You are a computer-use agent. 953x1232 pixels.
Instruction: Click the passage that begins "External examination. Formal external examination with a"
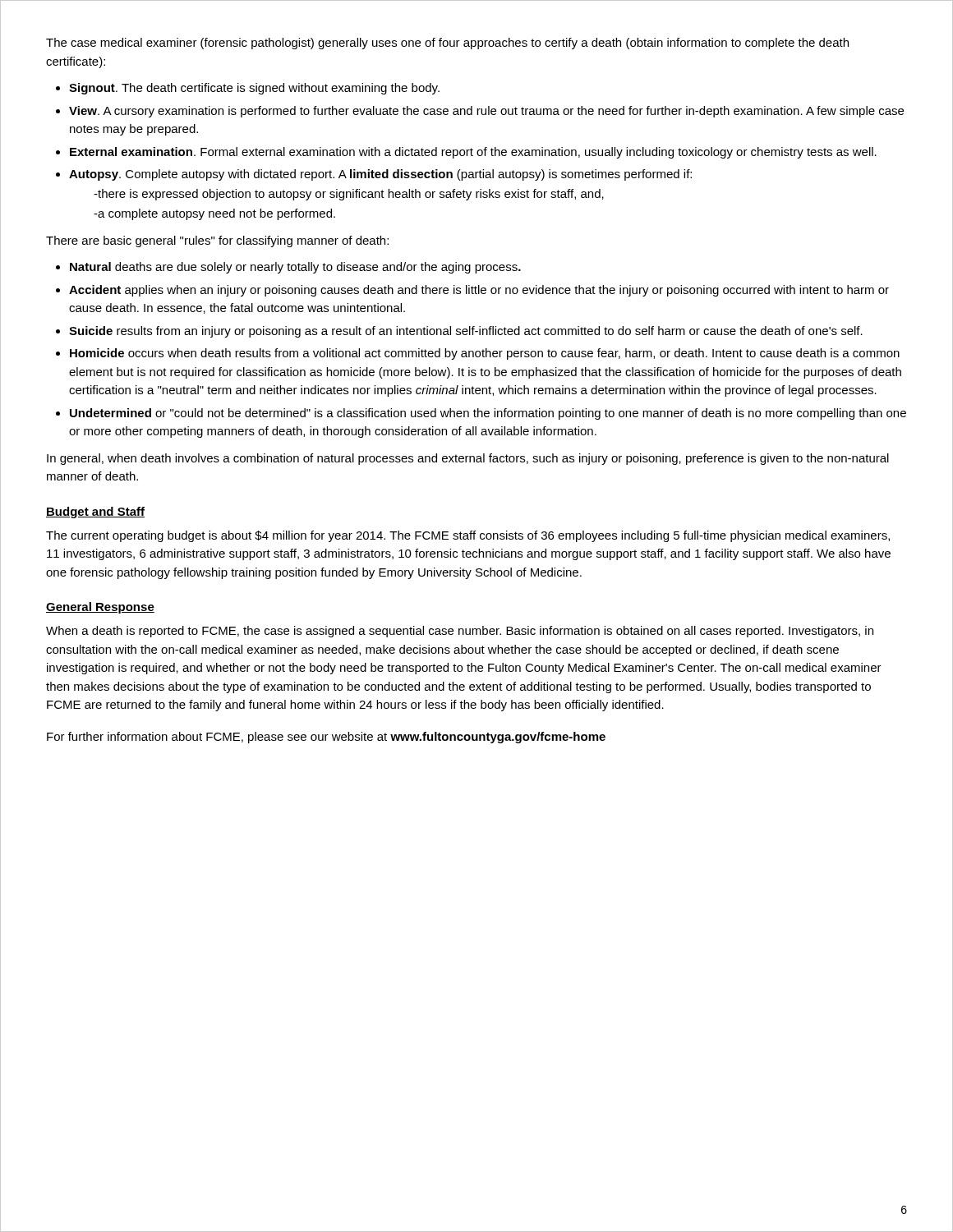[x=473, y=151]
